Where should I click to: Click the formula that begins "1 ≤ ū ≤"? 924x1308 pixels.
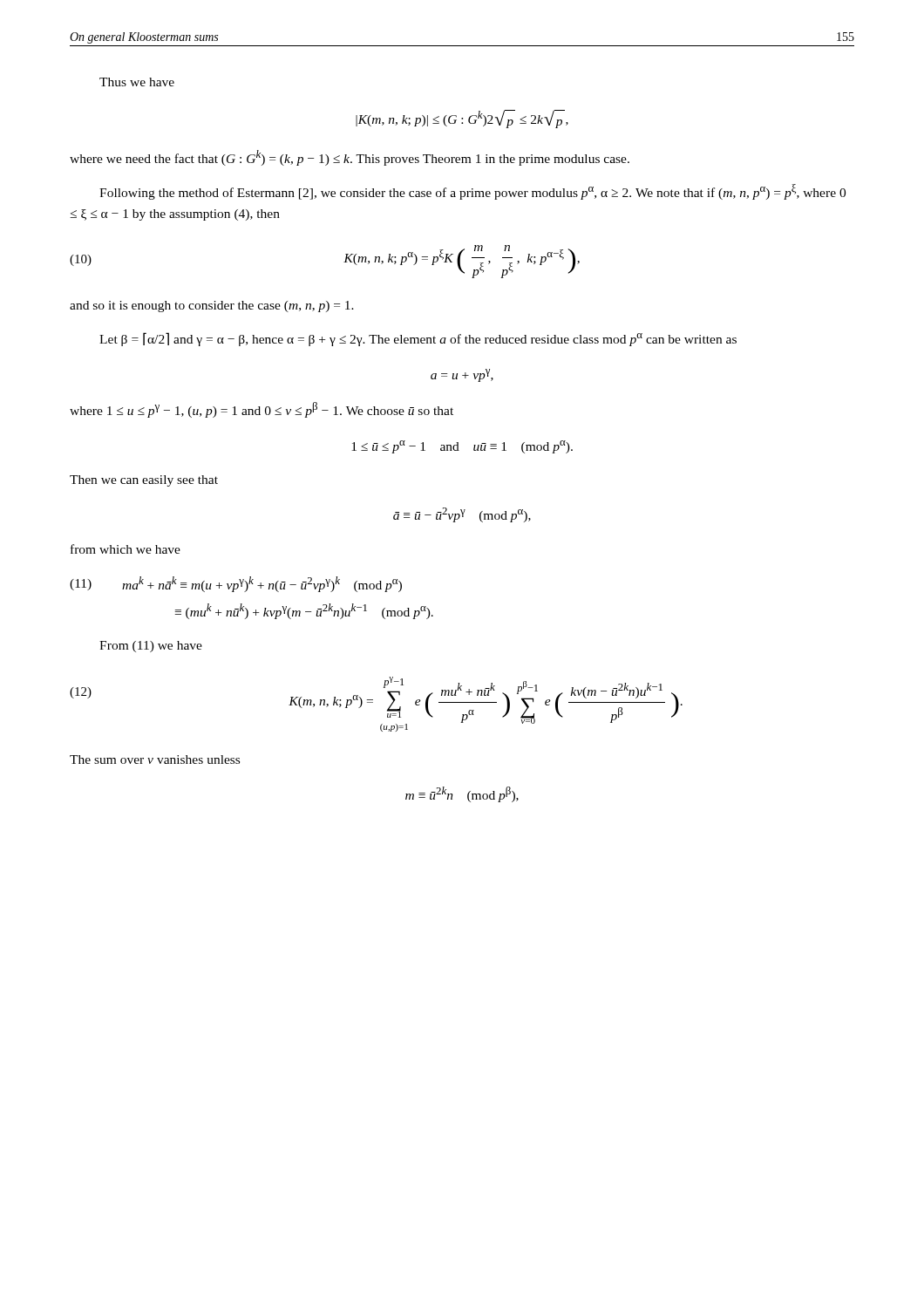pyautogui.click(x=462, y=445)
